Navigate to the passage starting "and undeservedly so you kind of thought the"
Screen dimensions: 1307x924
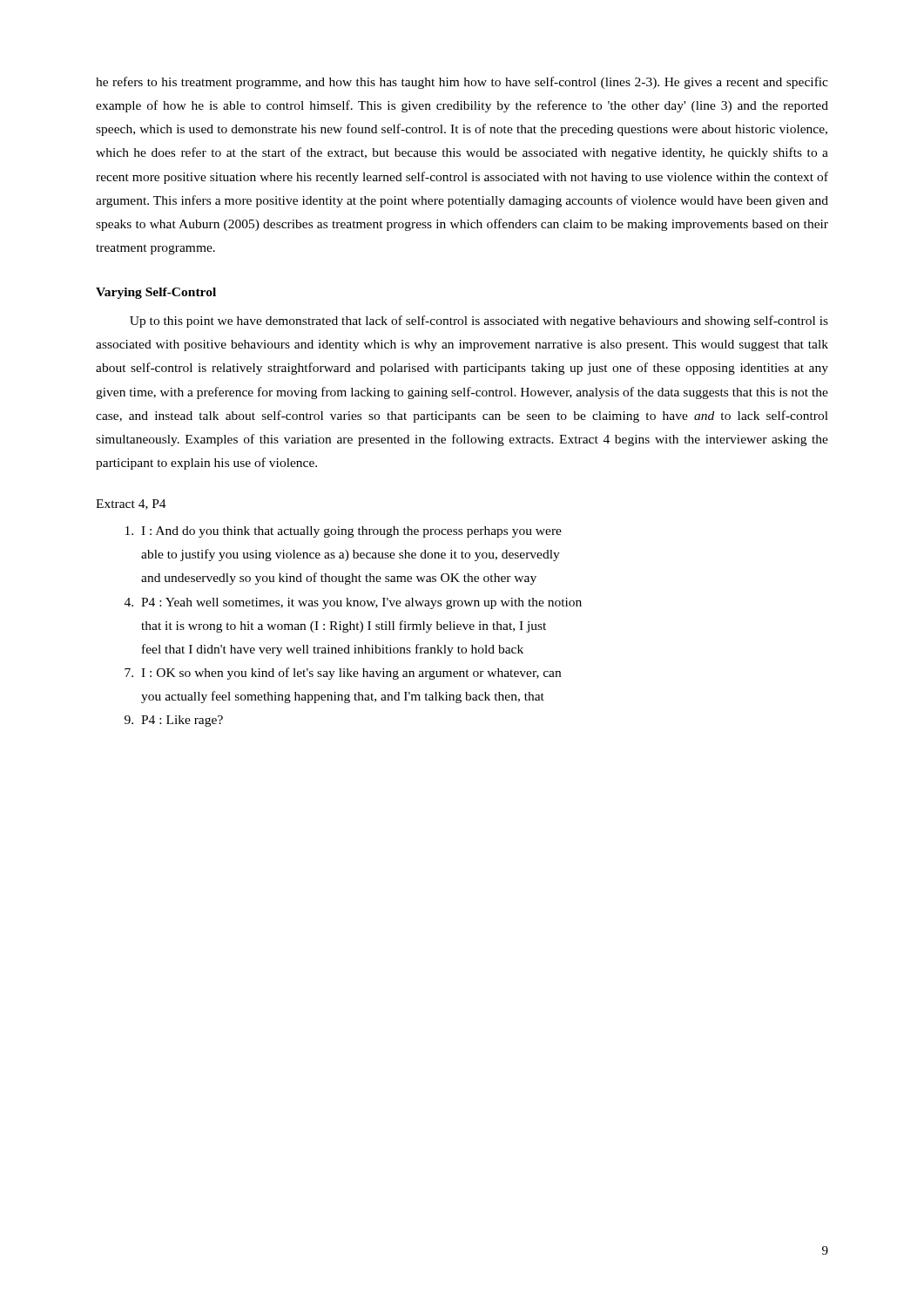[x=462, y=578]
